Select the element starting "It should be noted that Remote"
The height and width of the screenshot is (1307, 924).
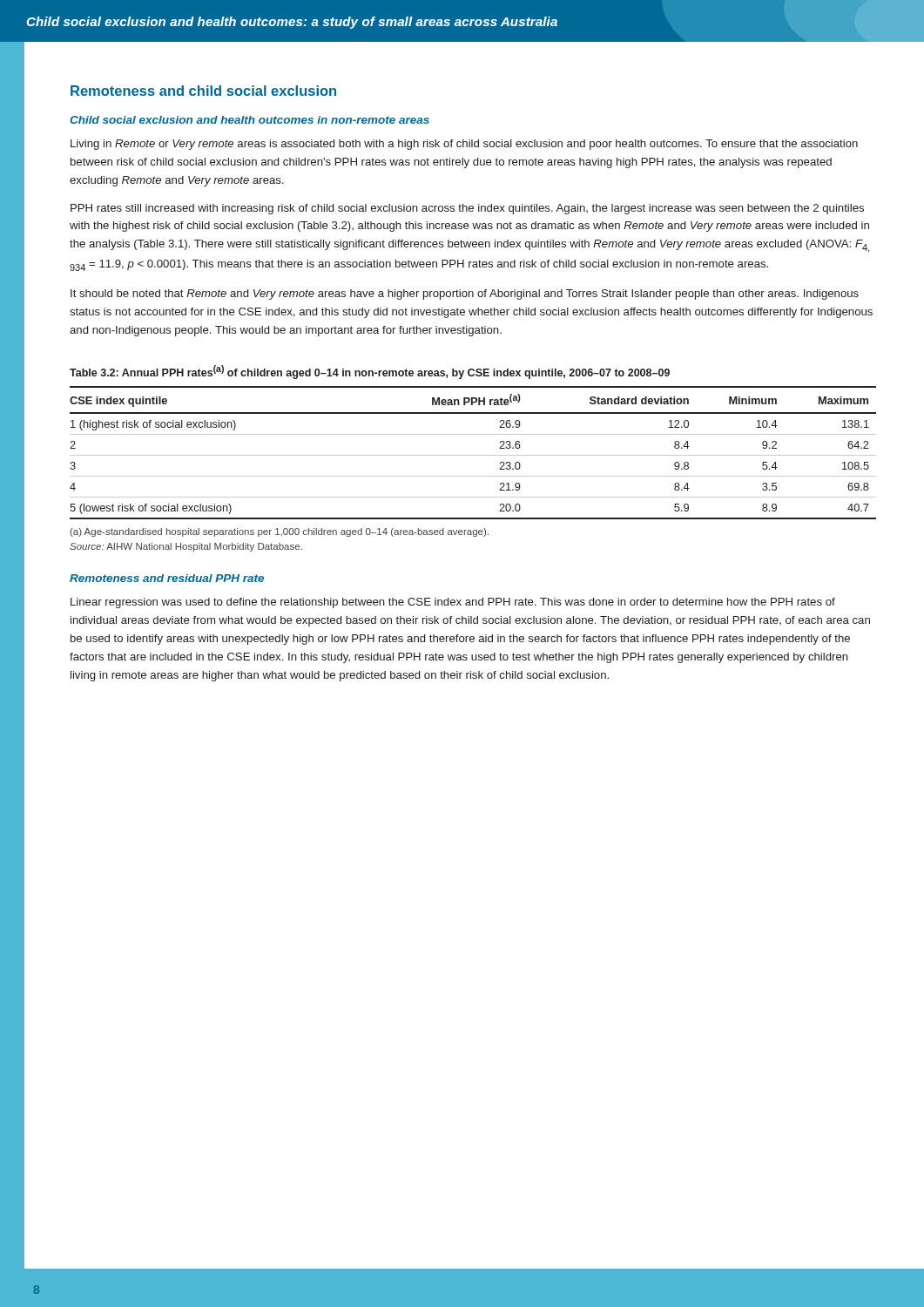point(471,312)
